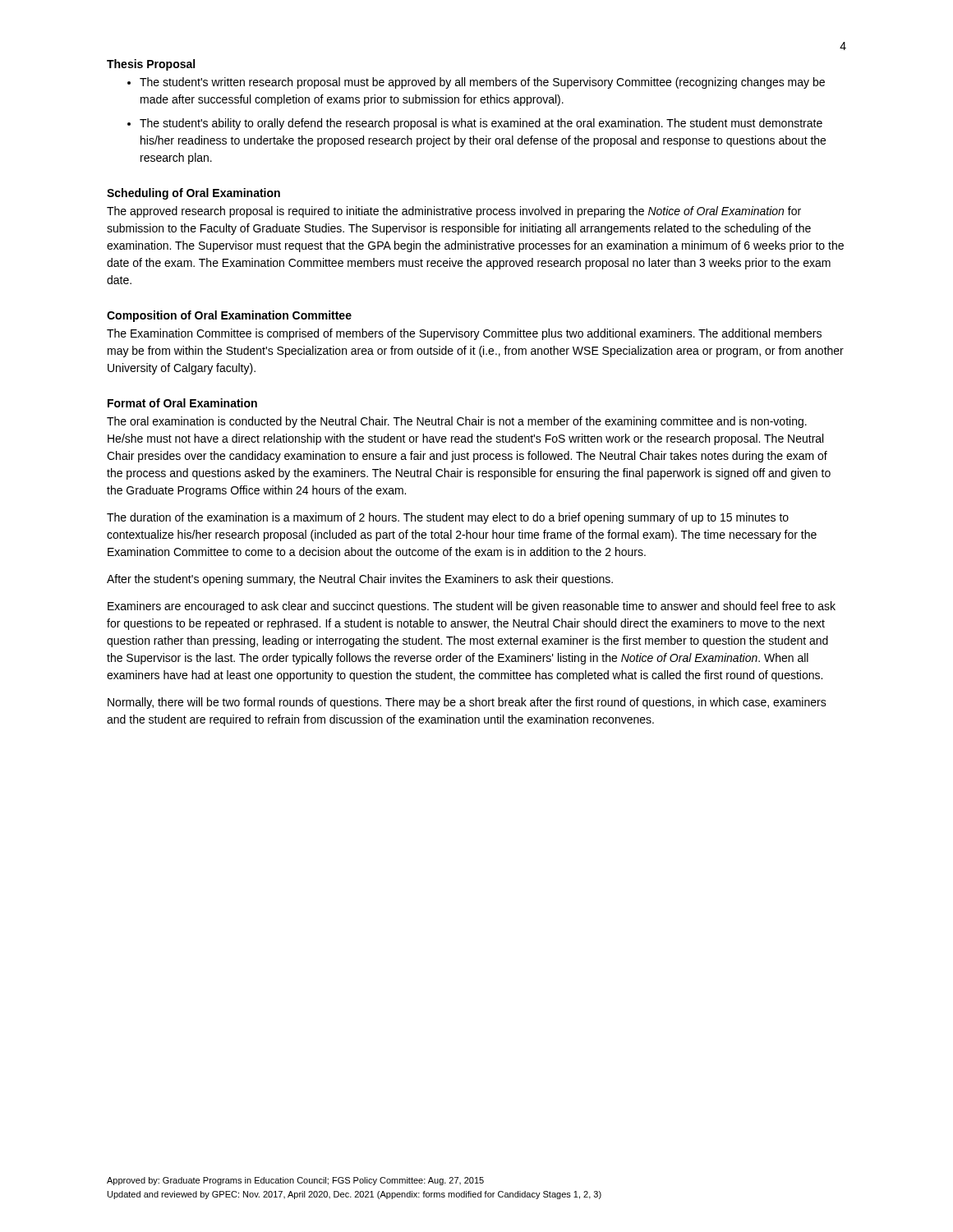The image size is (953, 1232).
Task: Point to the text starting "The duration of the examination is"
Action: click(x=462, y=535)
